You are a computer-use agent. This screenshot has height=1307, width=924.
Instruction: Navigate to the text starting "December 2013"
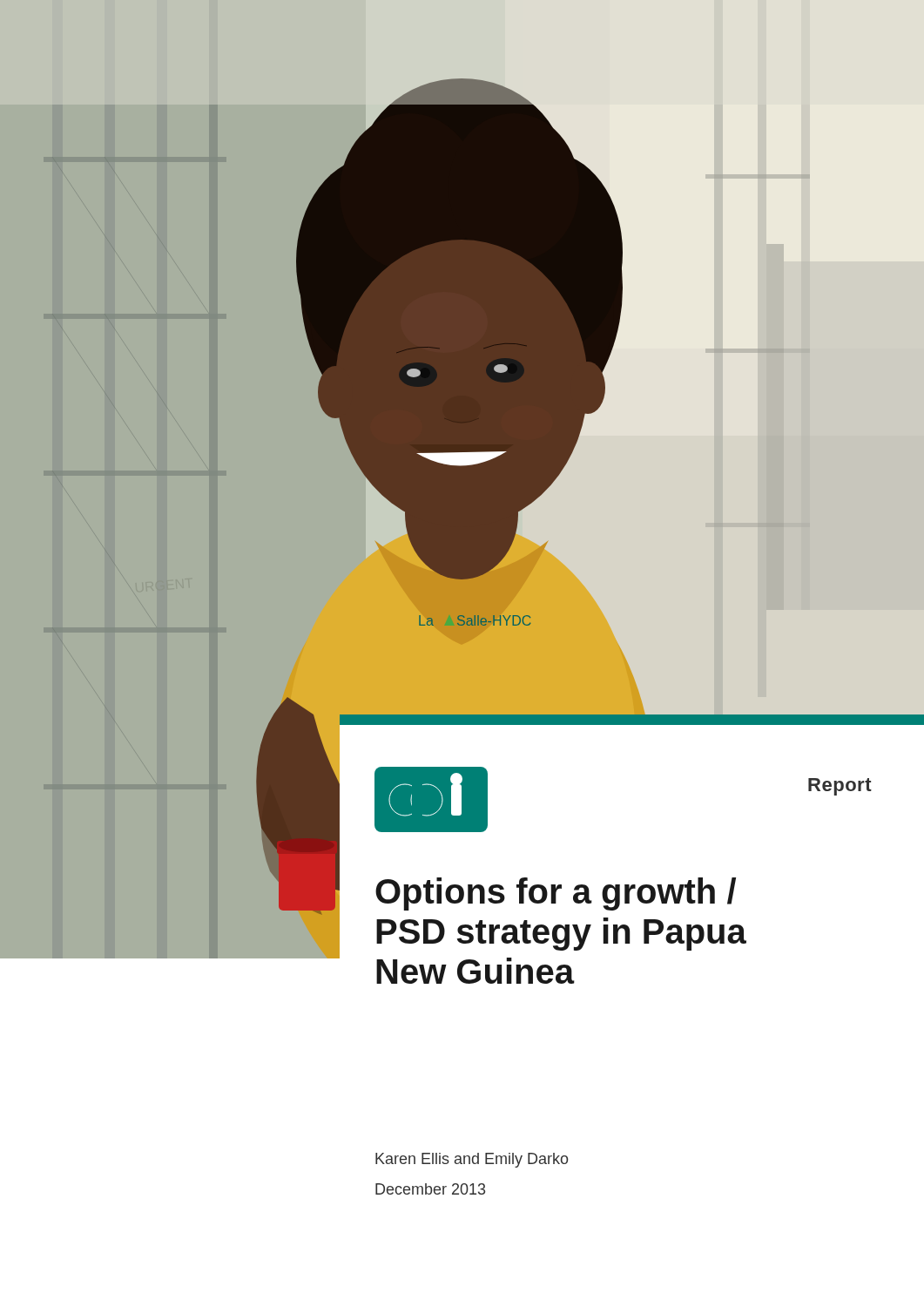pos(430,1189)
